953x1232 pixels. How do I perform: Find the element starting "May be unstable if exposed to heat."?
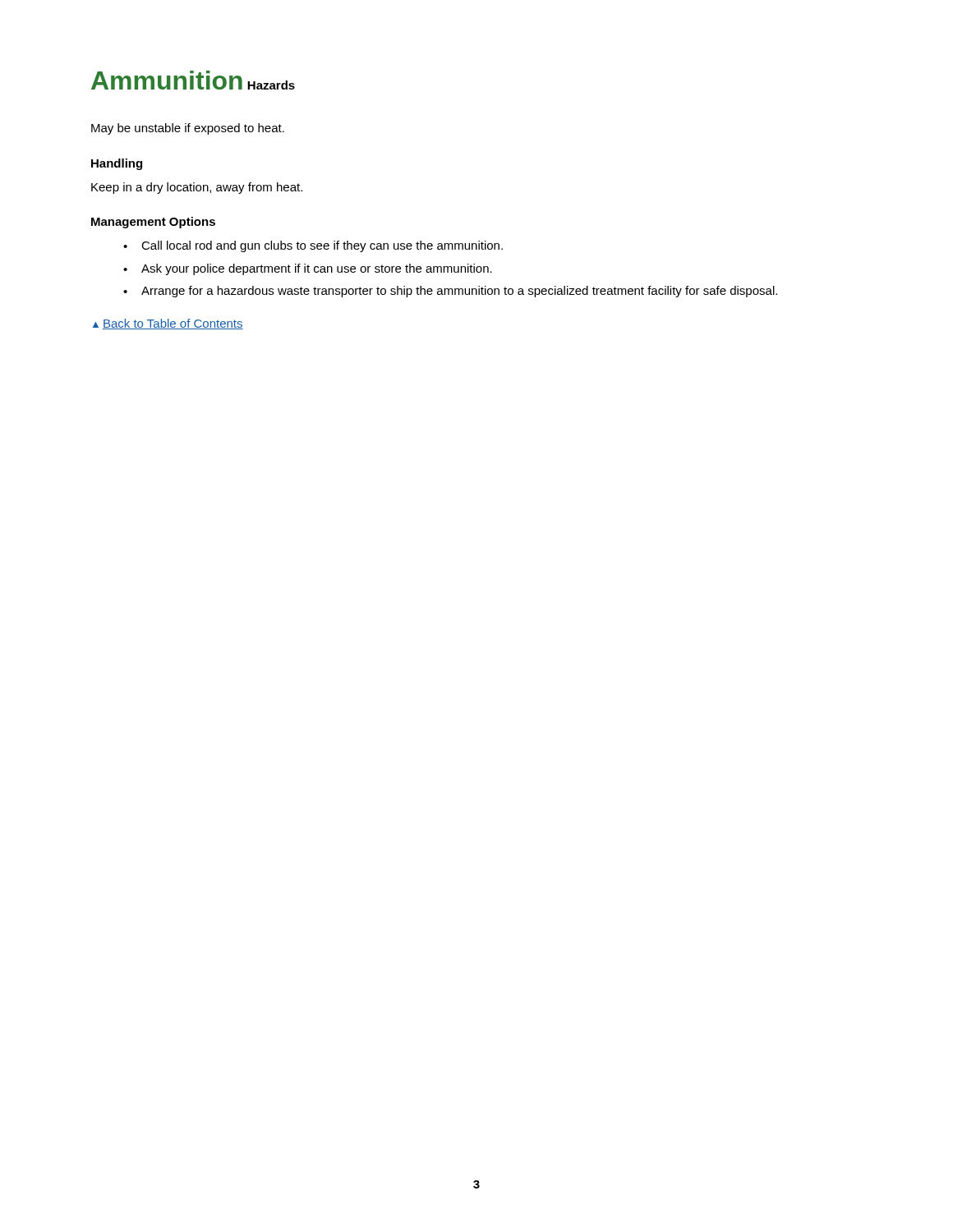tap(188, 129)
